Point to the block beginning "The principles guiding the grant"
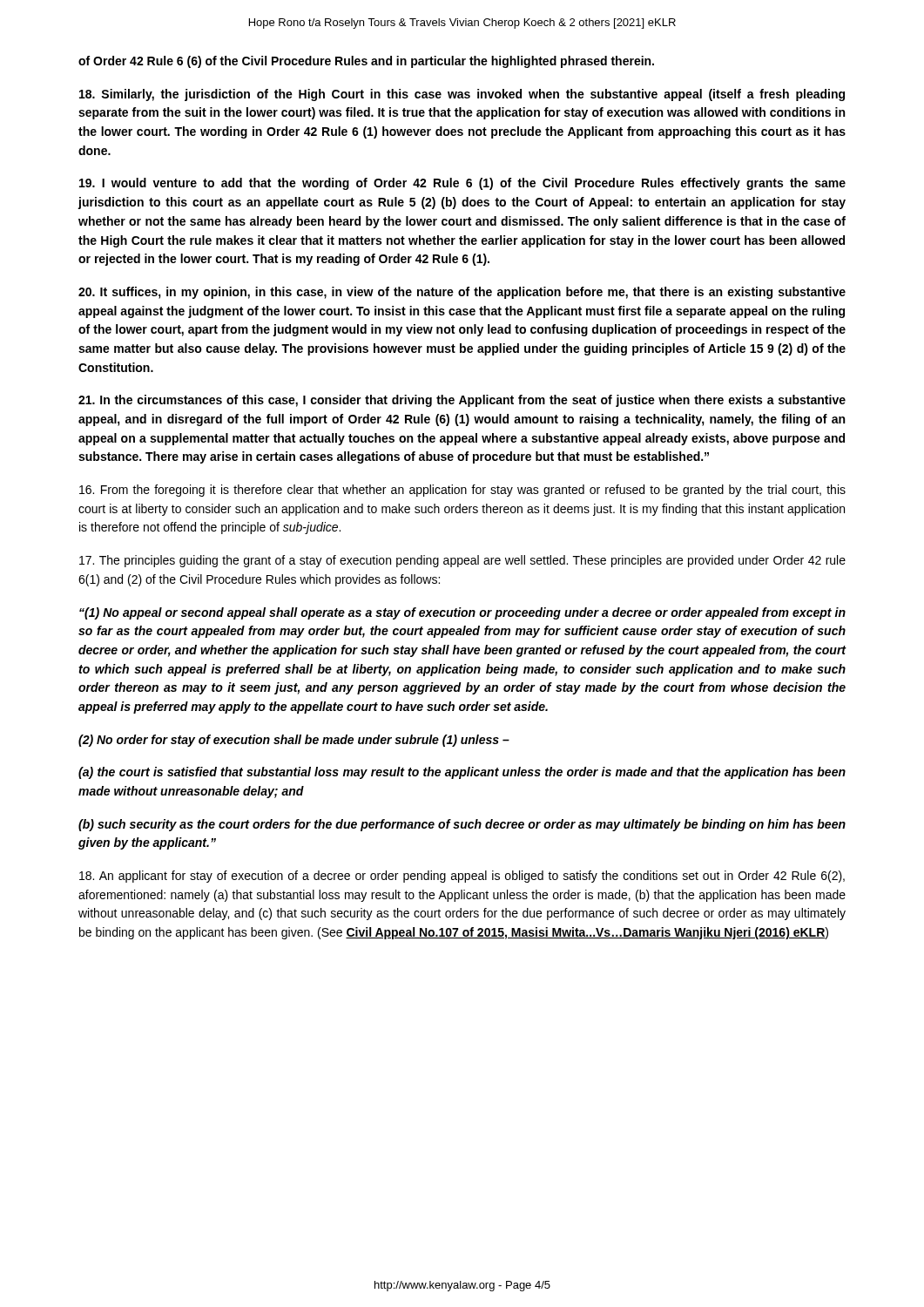Image resolution: width=924 pixels, height=1307 pixels. click(x=462, y=570)
